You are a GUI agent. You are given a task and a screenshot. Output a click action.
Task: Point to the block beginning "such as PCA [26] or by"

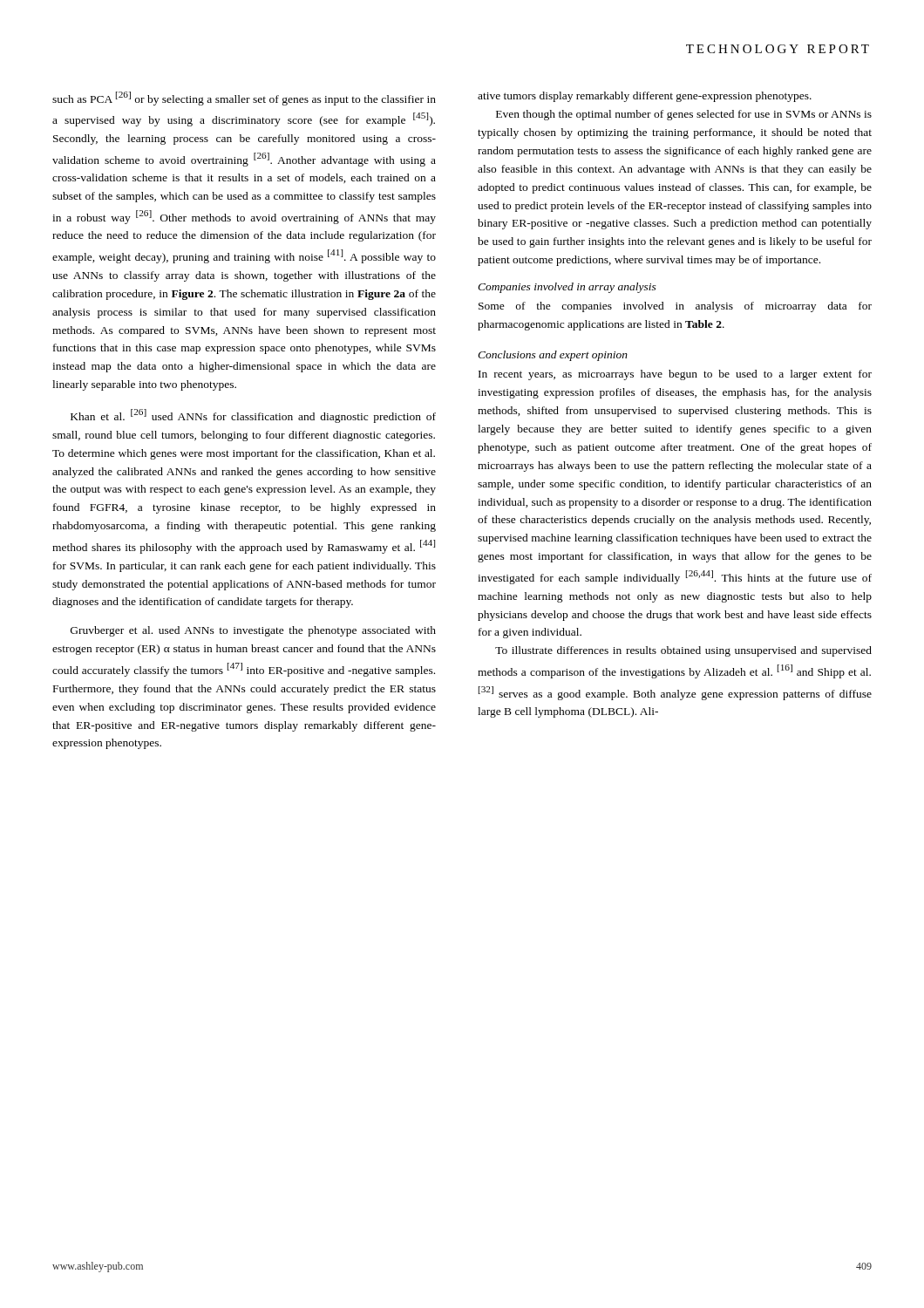[x=244, y=241]
